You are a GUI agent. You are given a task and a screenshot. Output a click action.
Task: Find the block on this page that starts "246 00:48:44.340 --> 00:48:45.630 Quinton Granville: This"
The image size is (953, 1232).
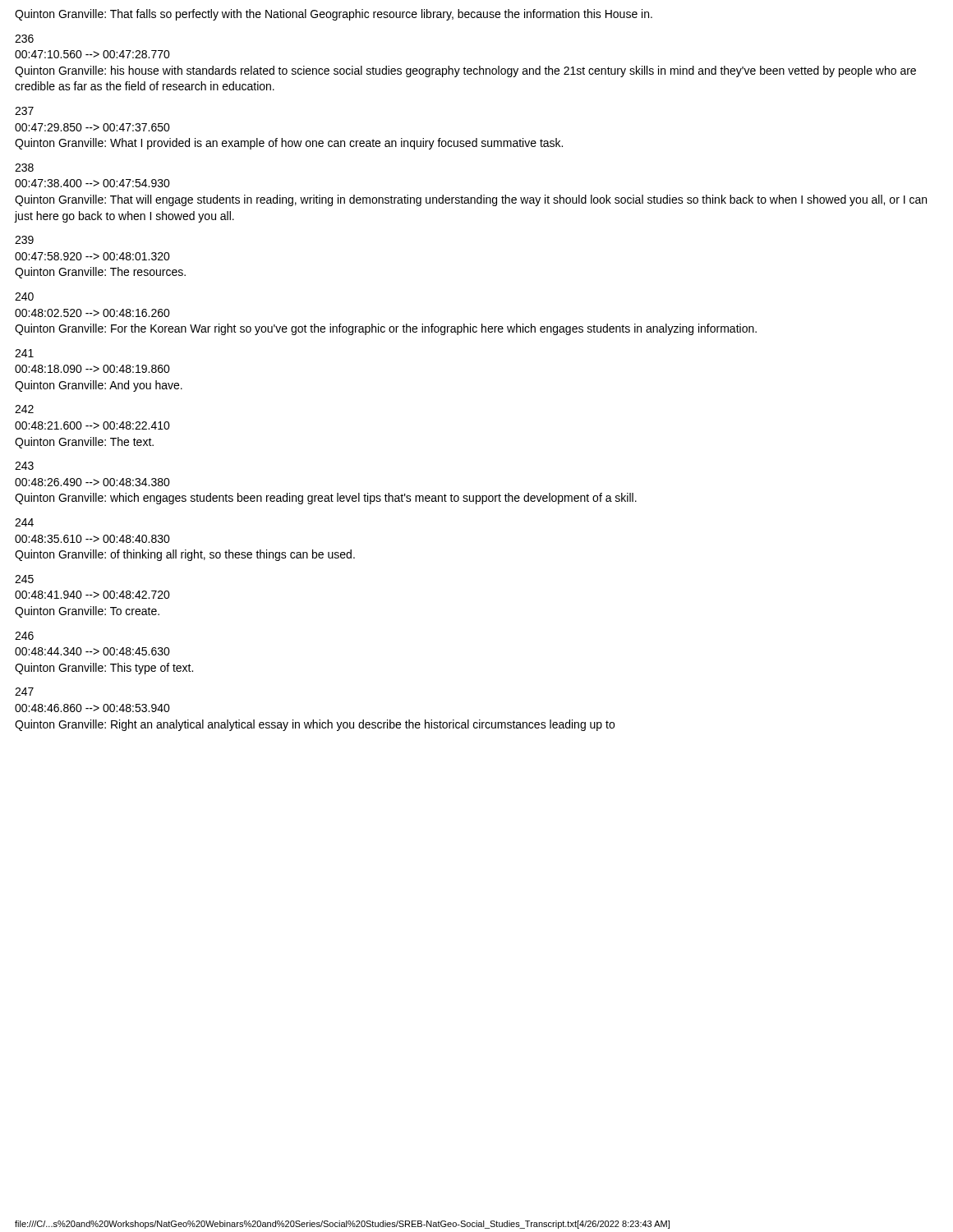[x=24, y=636]
